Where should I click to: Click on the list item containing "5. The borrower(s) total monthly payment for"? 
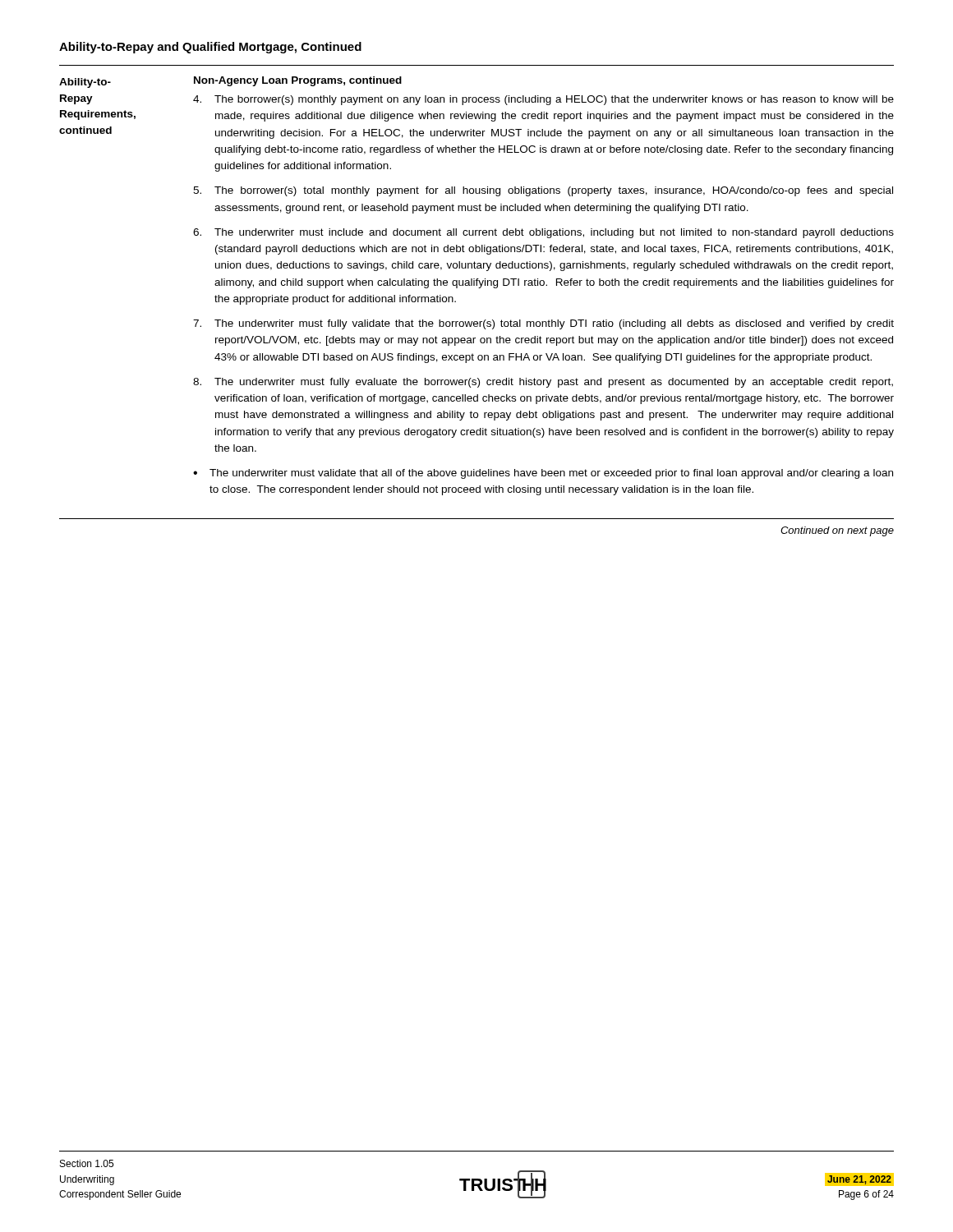(543, 199)
